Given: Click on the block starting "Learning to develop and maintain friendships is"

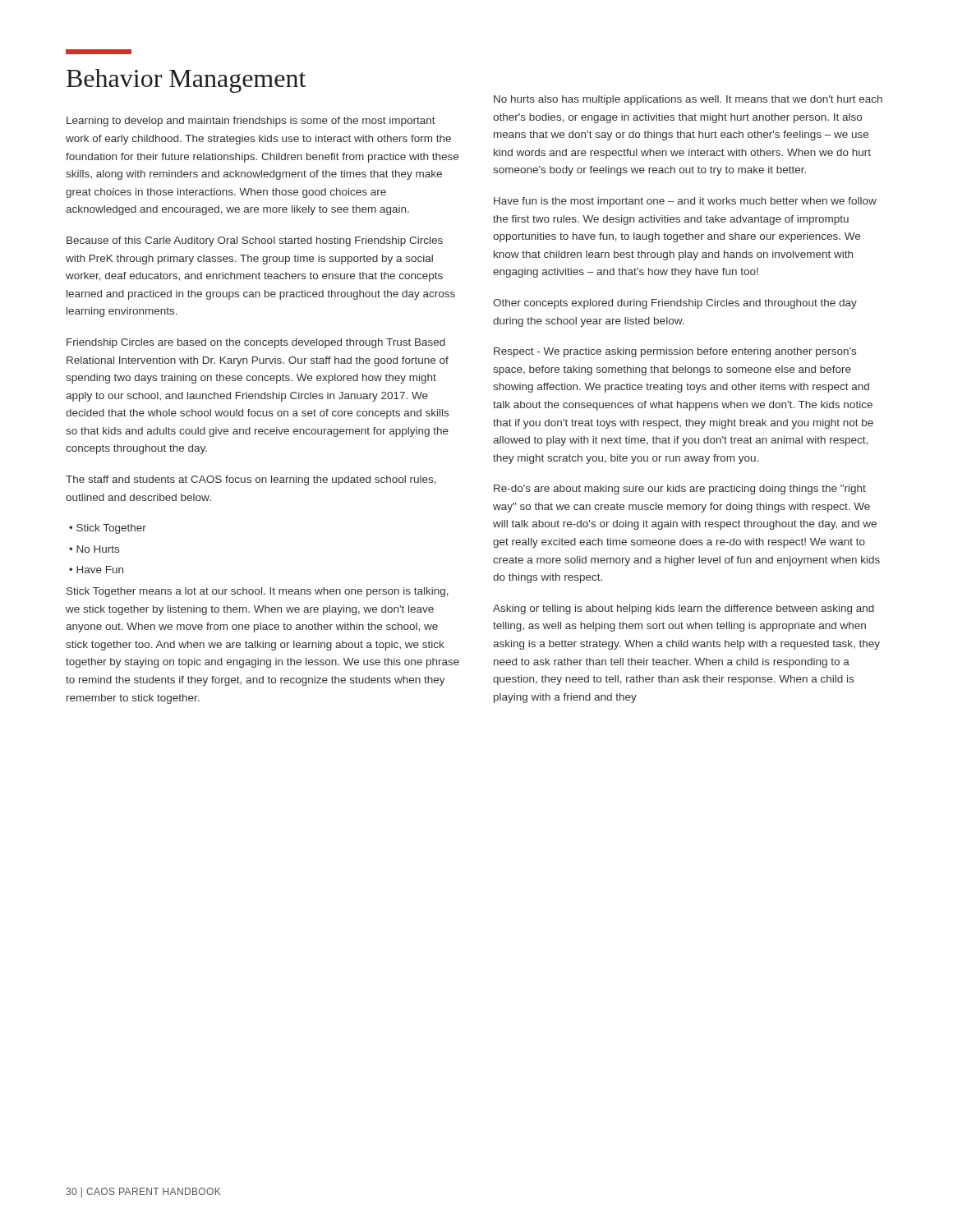Looking at the screenshot, I should (263, 165).
